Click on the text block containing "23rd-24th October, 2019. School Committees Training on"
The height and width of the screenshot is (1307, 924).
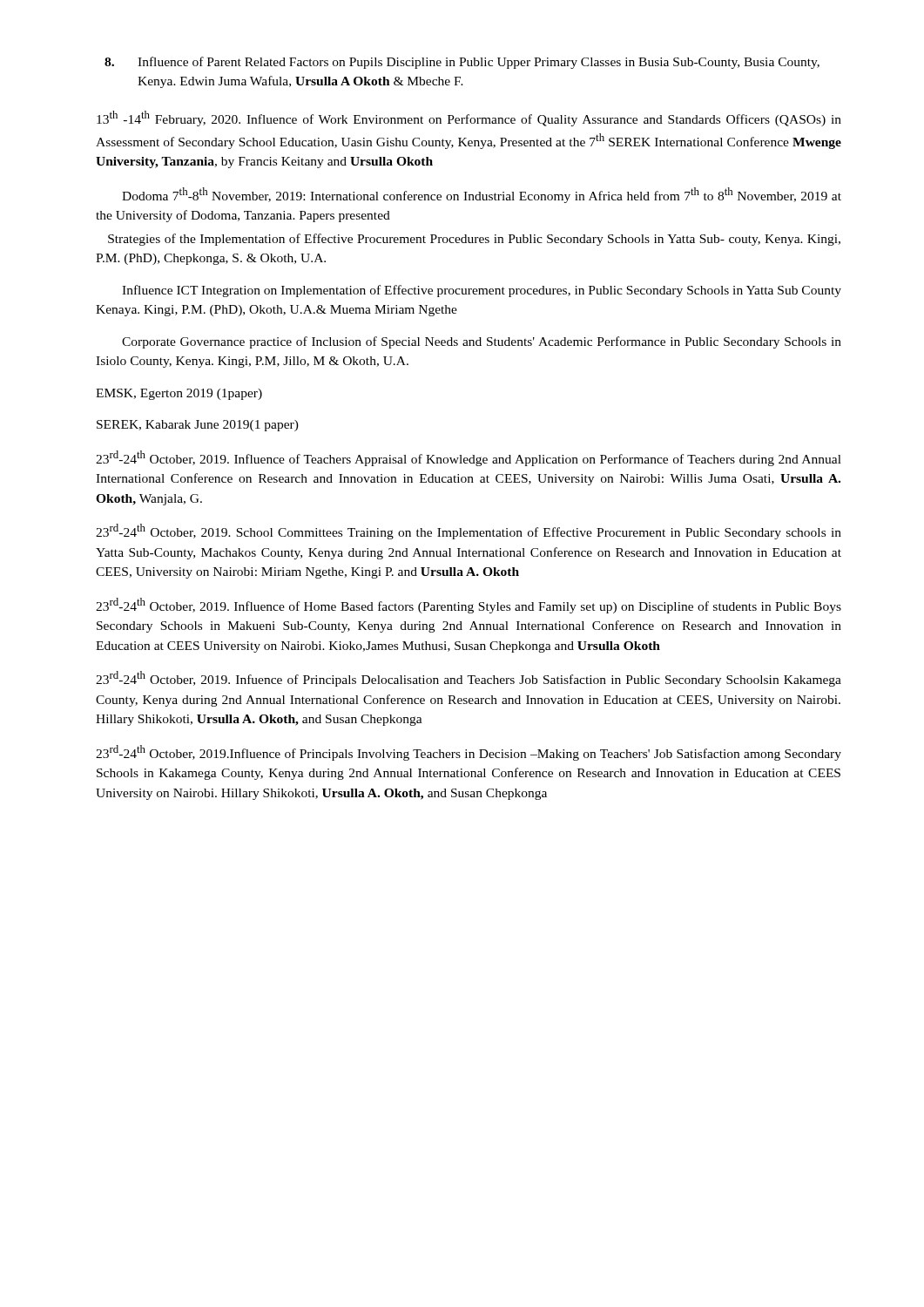(469, 550)
